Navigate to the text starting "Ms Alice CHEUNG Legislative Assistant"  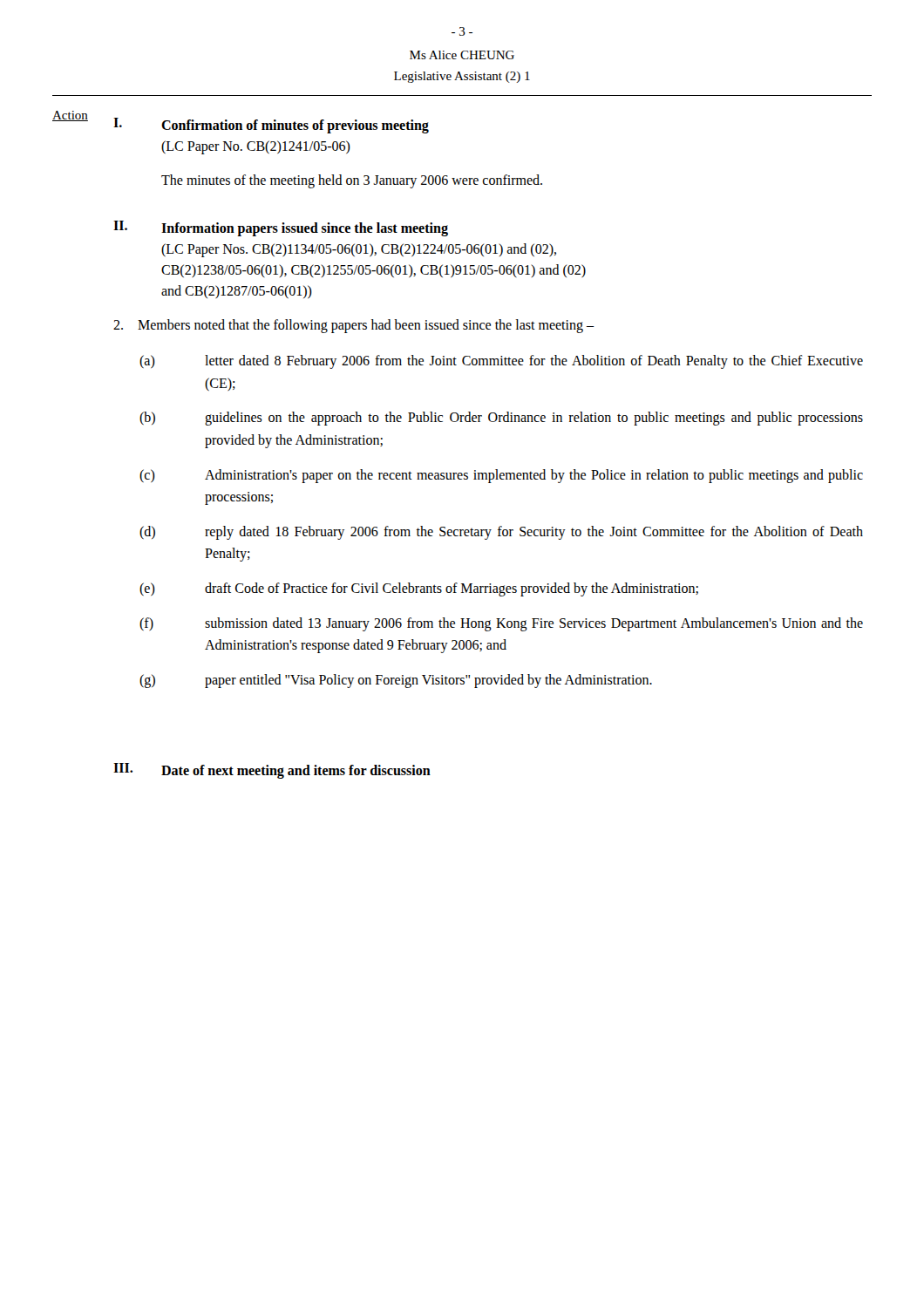pos(462,65)
